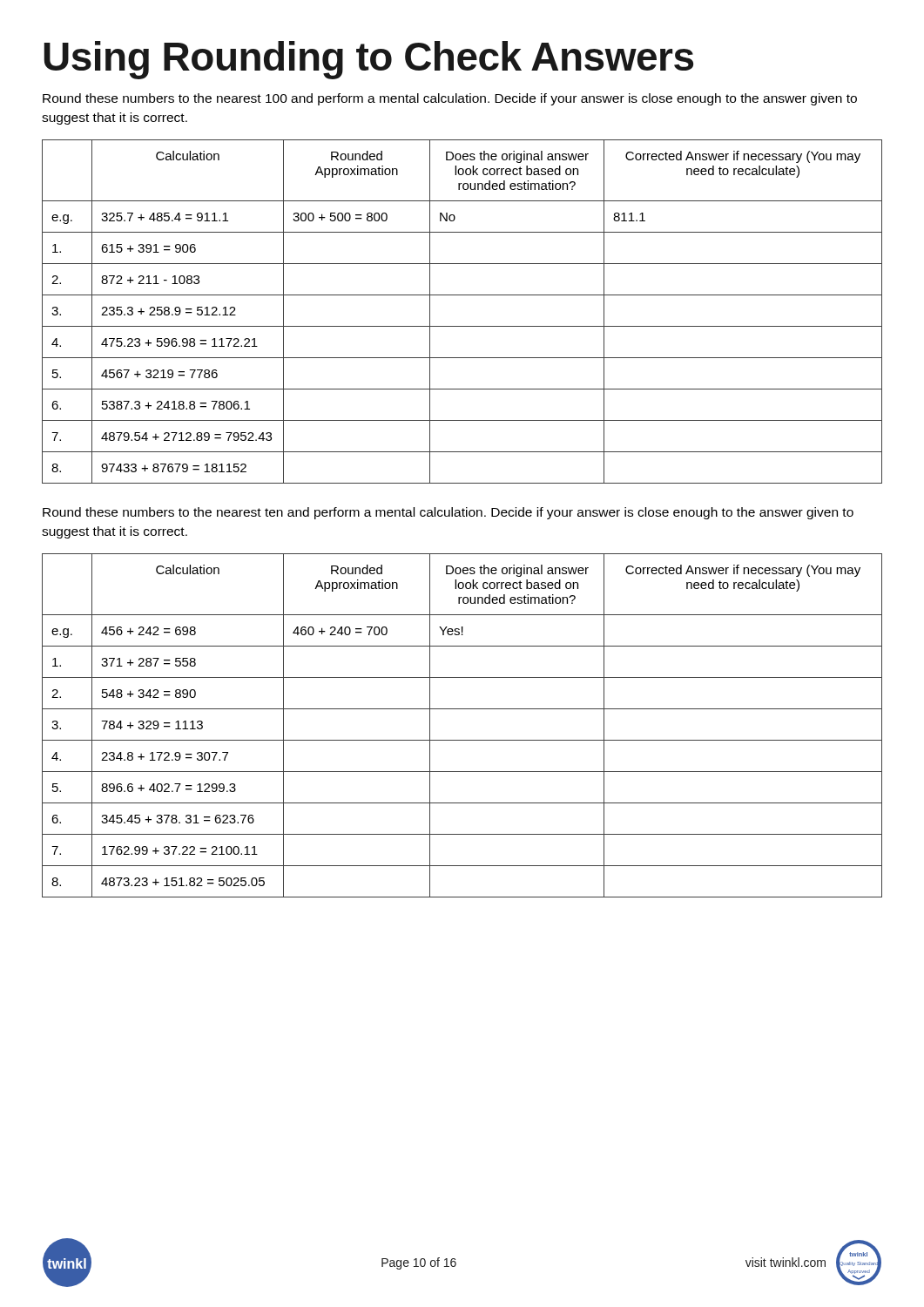Navigate to the region starting "Using Rounding to Check Answers"
This screenshot has height=1307, width=924.
(368, 57)
